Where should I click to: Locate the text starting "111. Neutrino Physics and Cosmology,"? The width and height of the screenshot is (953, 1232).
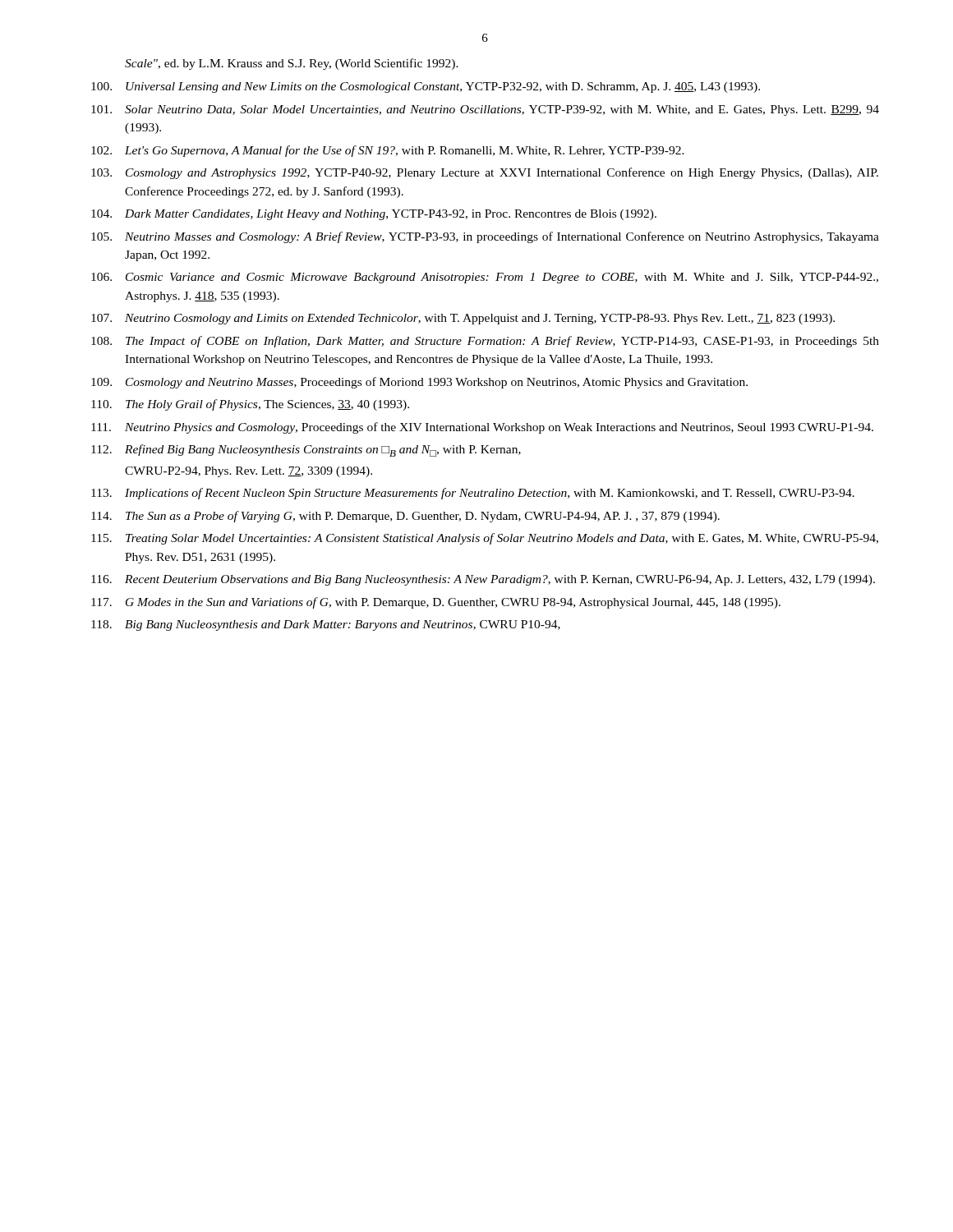tap(485, 427)
